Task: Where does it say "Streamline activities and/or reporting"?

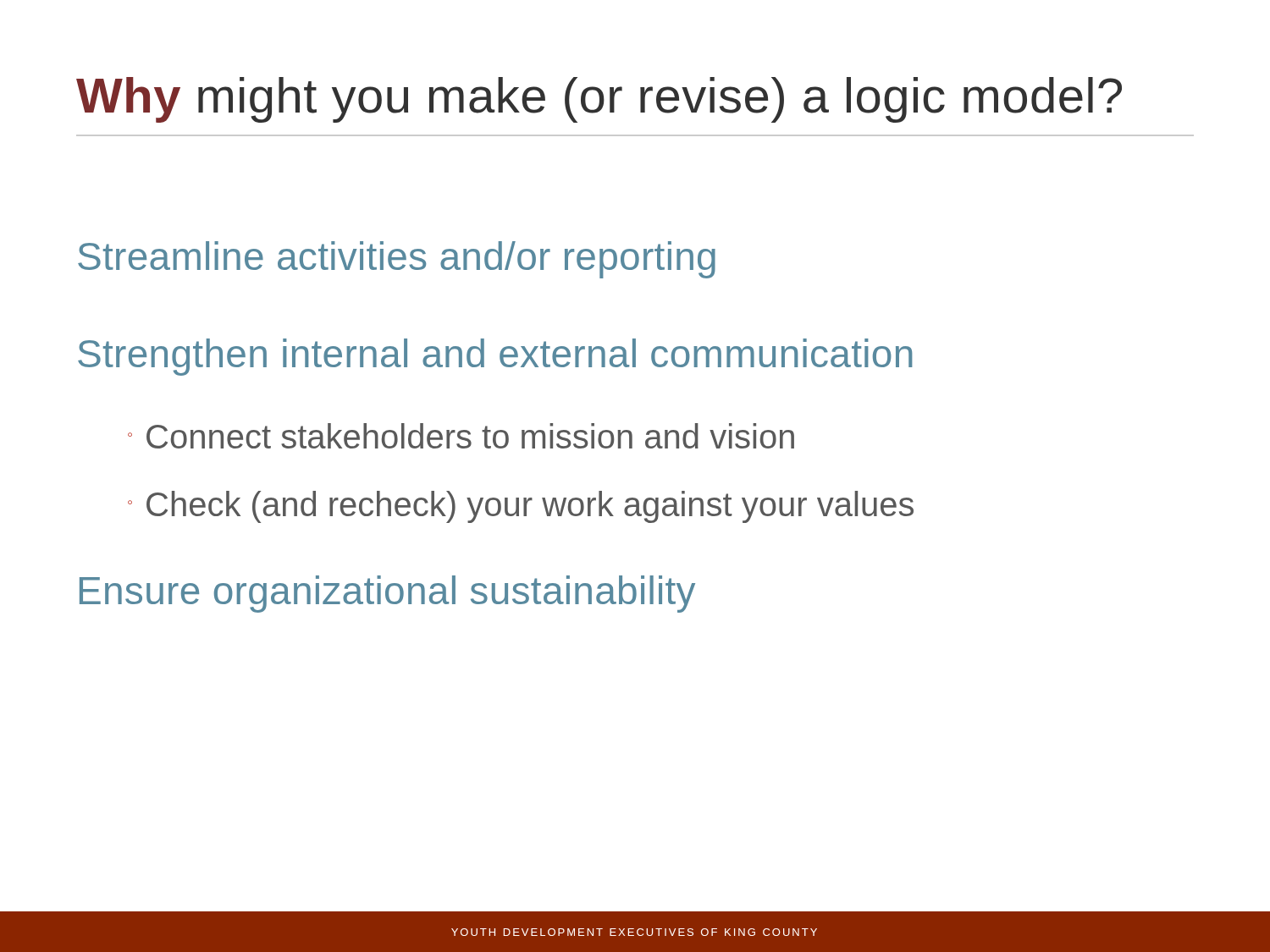Action: [x=635, y=257]
